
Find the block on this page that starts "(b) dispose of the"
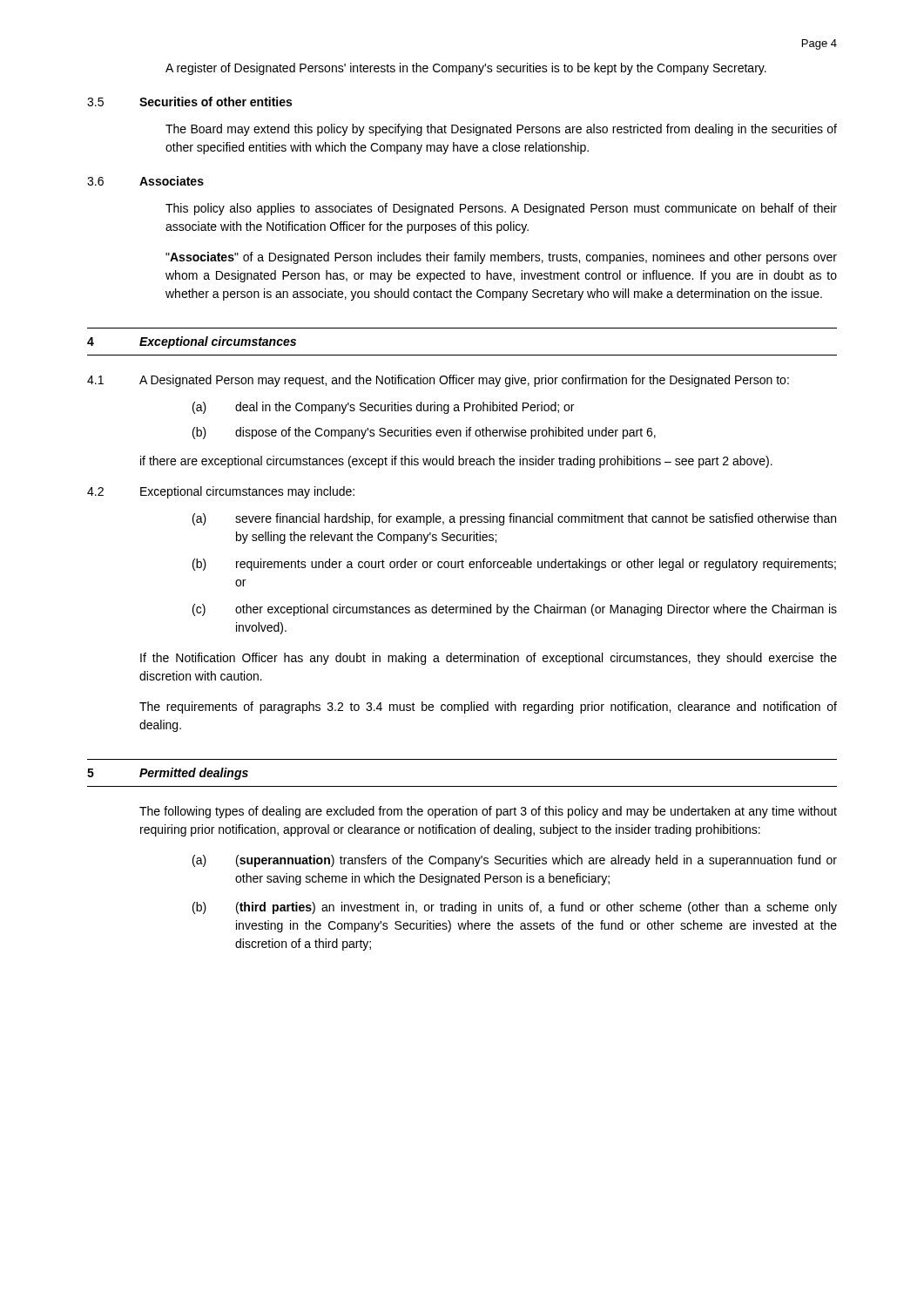[514, 433]
